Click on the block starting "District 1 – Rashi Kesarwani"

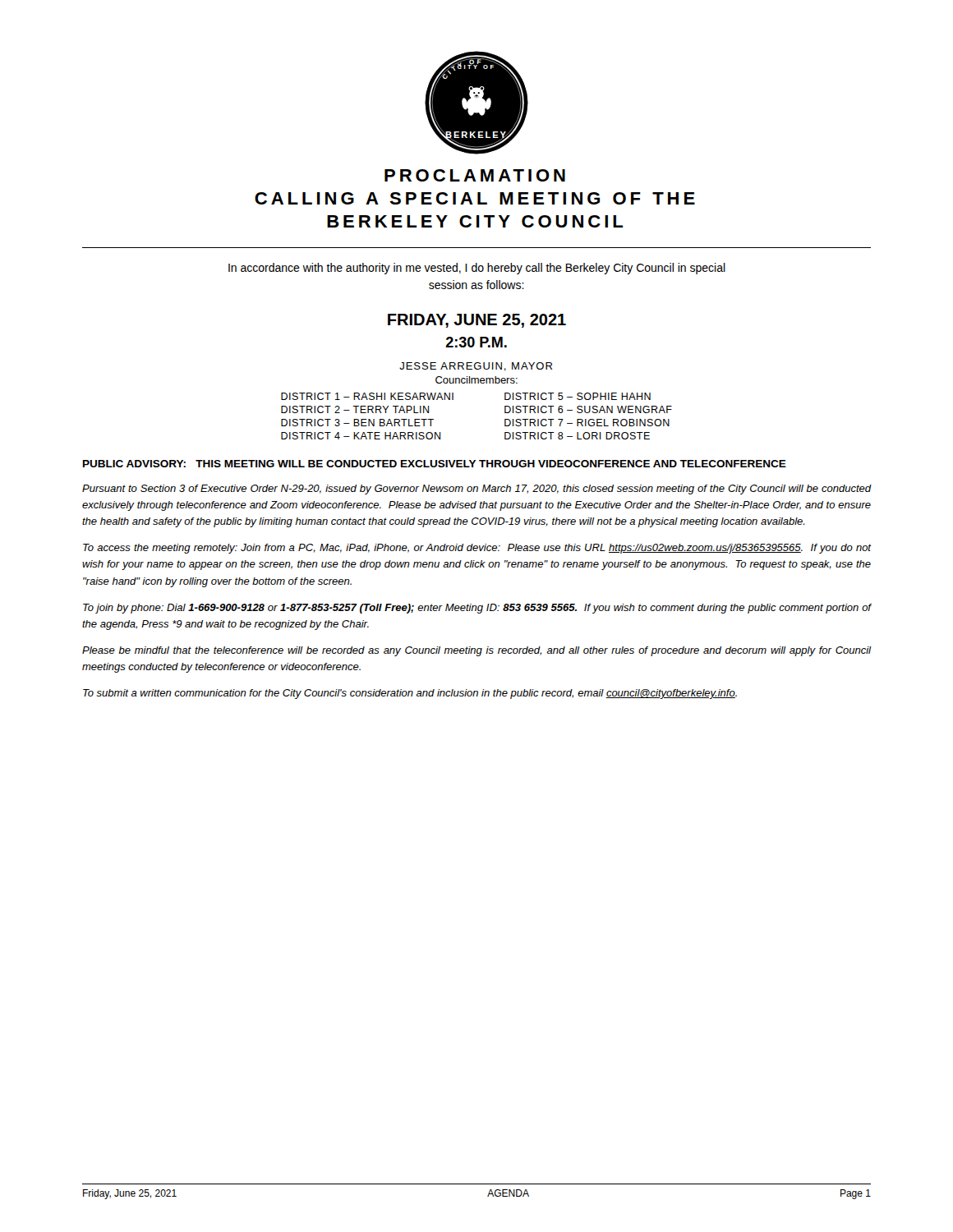pyautogui.click(x=368, y=397)
